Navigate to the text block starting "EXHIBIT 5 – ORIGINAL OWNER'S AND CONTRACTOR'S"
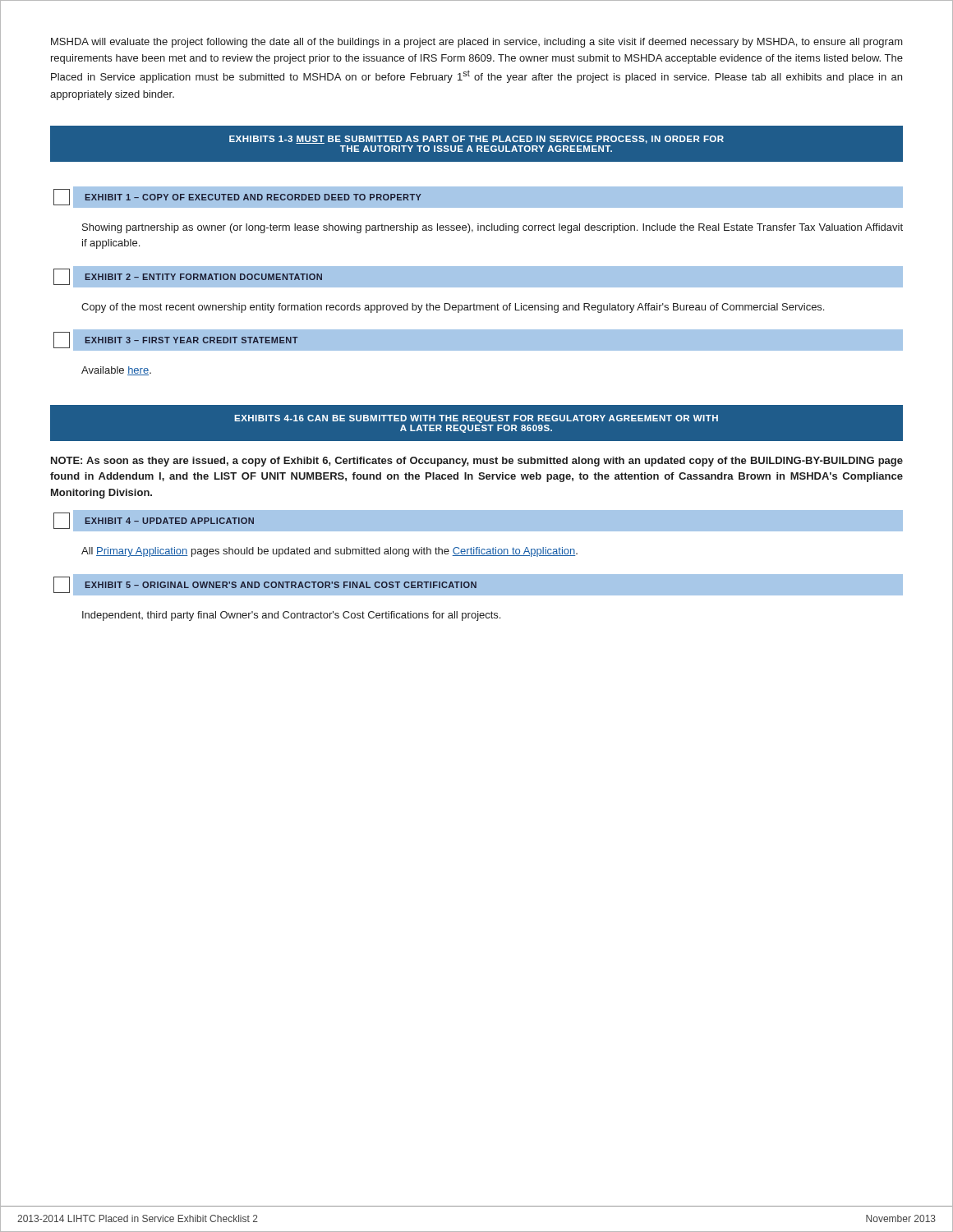The image size is (953, 1232). tap(476, 601)
